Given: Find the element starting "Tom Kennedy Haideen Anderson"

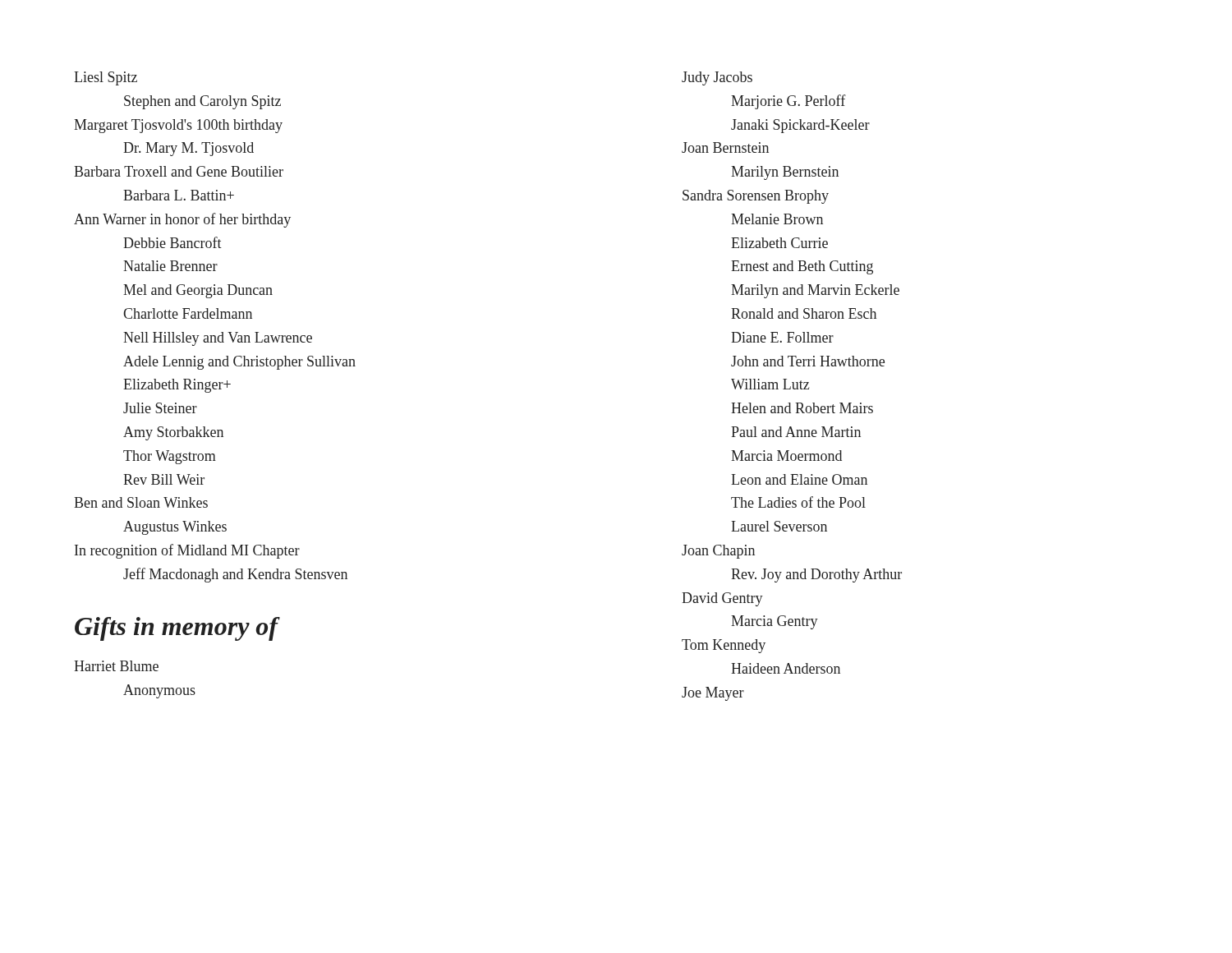Looking at the screenshot, I should pos(724,646).
